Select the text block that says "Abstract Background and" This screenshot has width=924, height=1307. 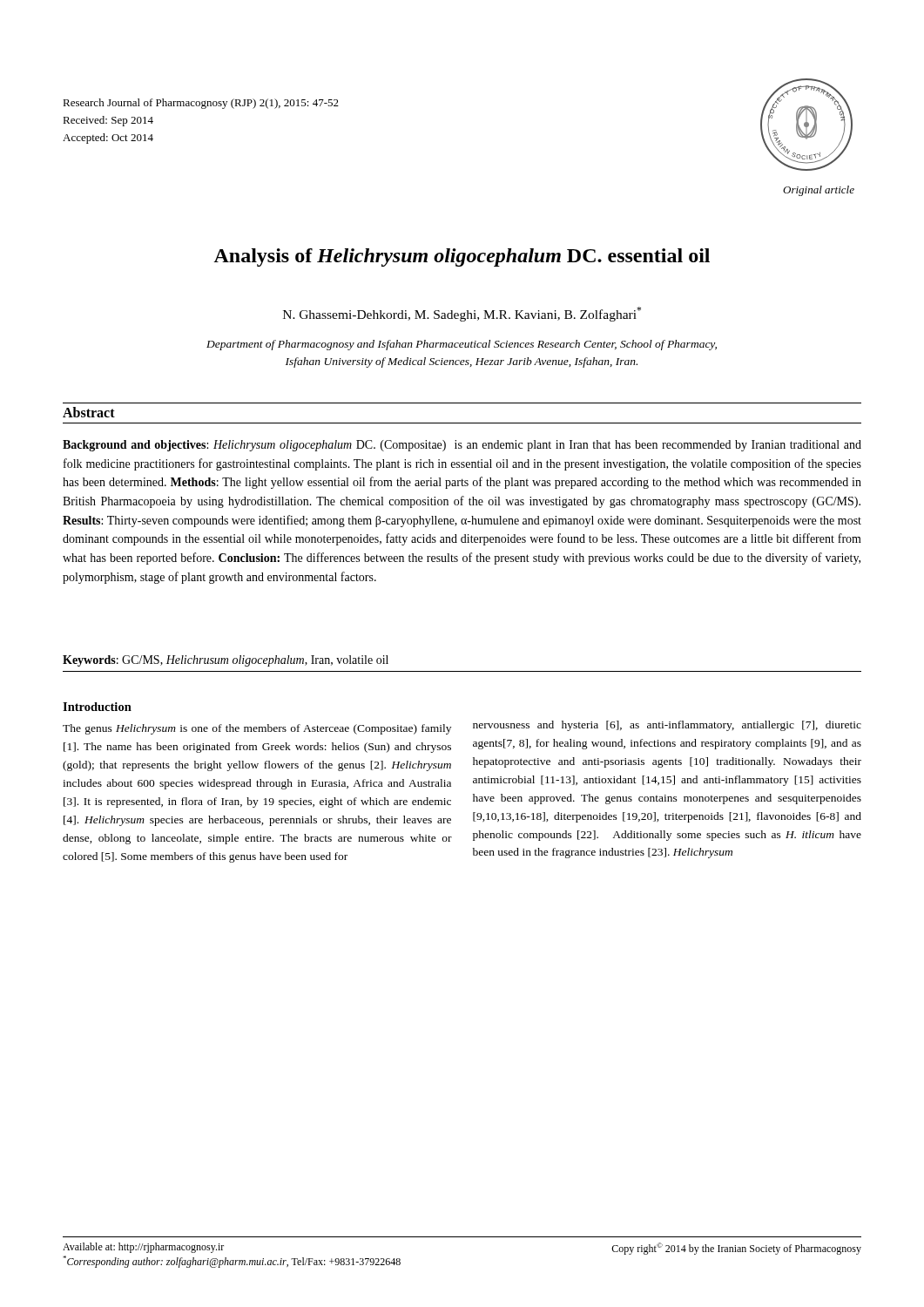[462, 495]
